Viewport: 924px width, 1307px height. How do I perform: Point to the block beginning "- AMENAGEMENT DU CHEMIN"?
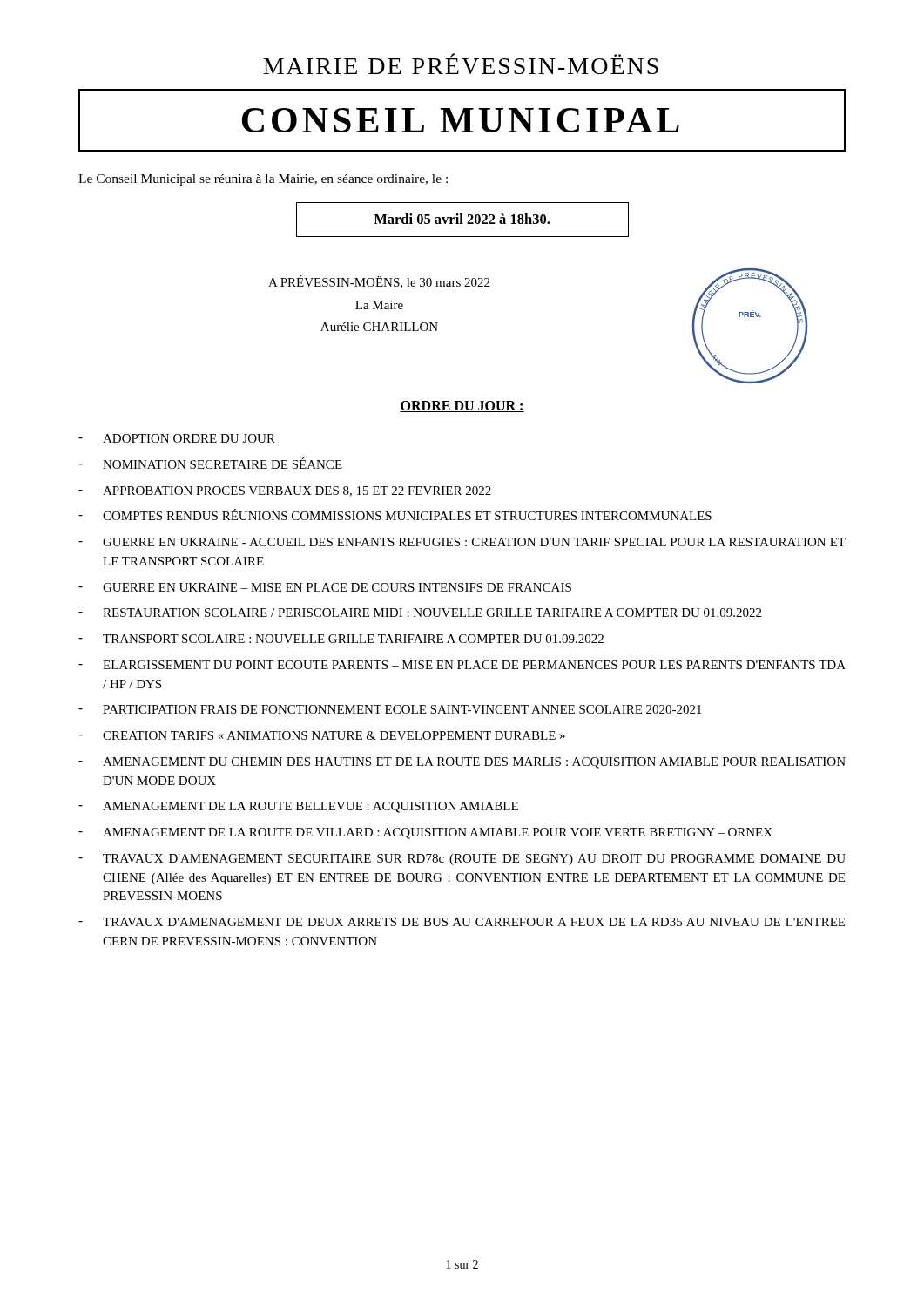(x=462, y=772)
